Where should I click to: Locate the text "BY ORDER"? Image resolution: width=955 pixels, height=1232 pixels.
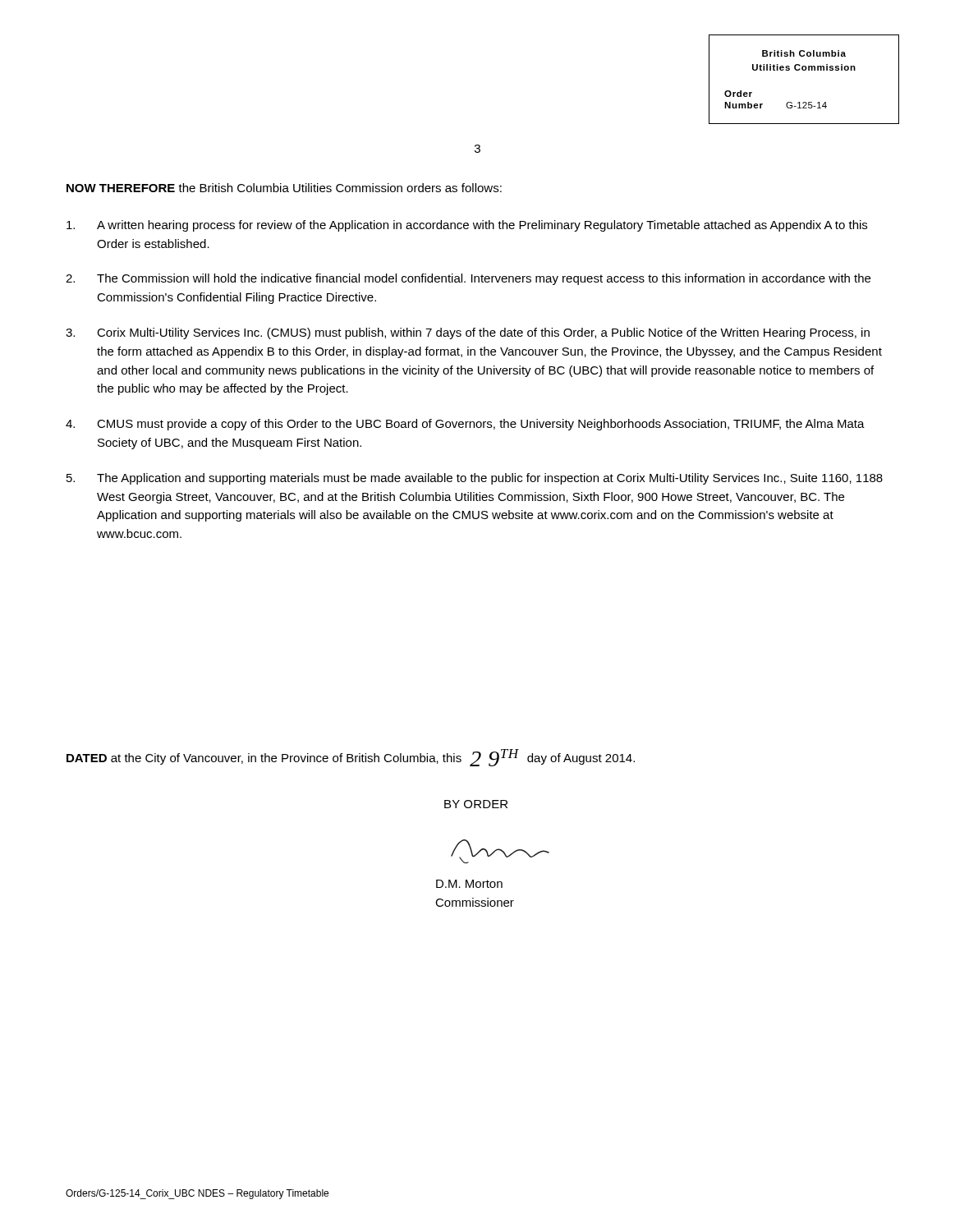tap(476, 804)
